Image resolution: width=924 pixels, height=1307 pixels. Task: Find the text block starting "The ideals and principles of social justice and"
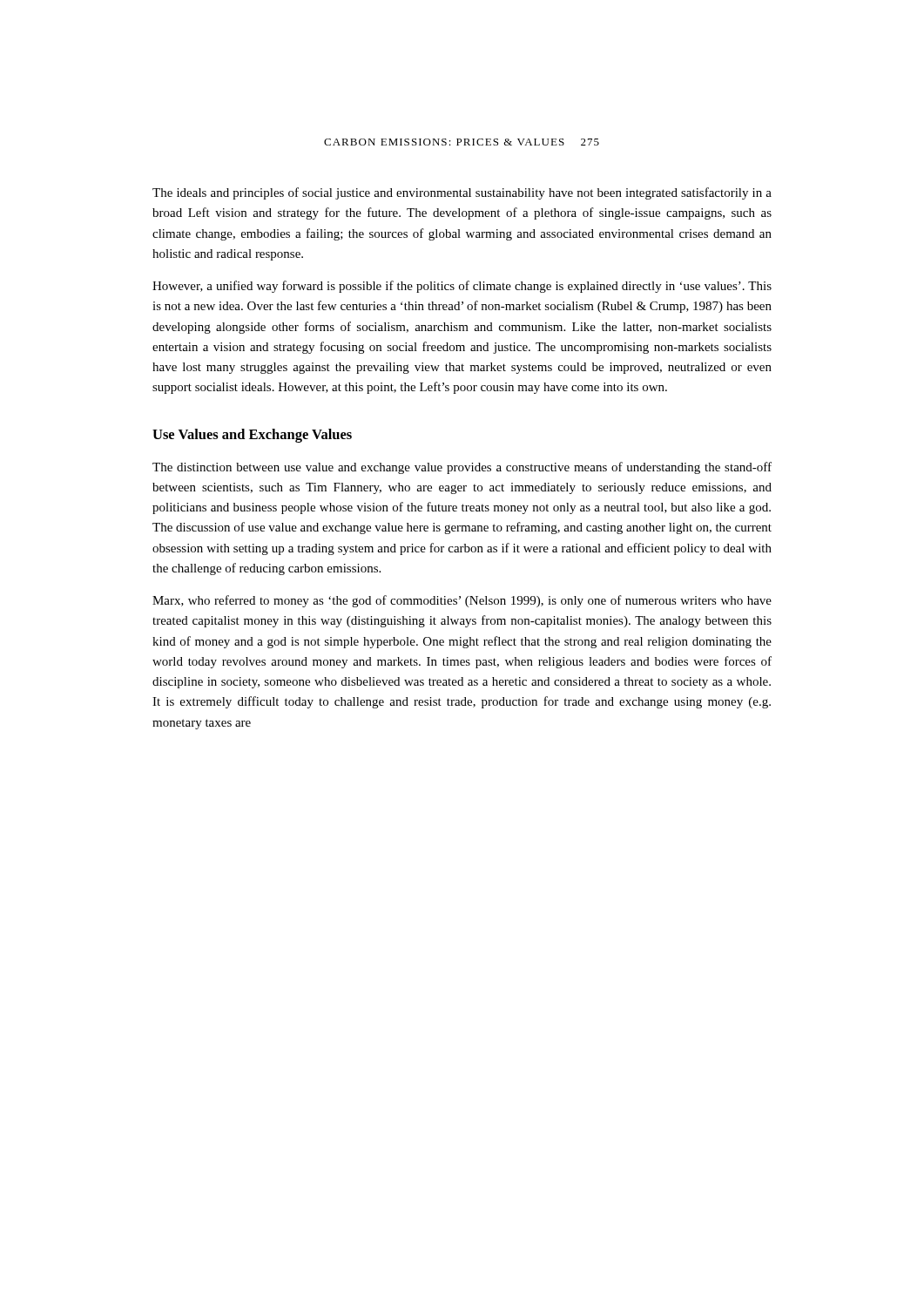[x=462, y=223]
